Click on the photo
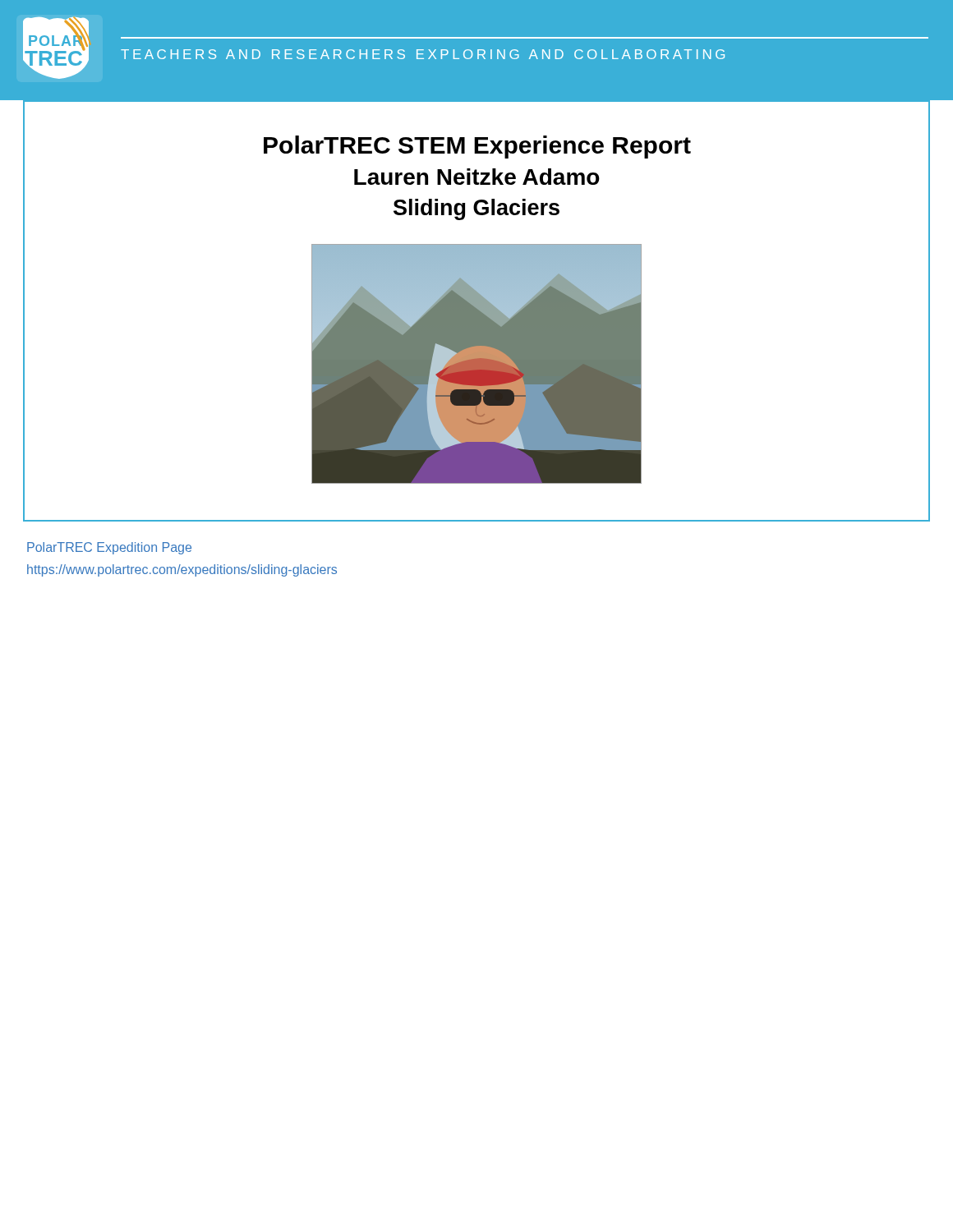953x1232 pixels. coord(476,364)
